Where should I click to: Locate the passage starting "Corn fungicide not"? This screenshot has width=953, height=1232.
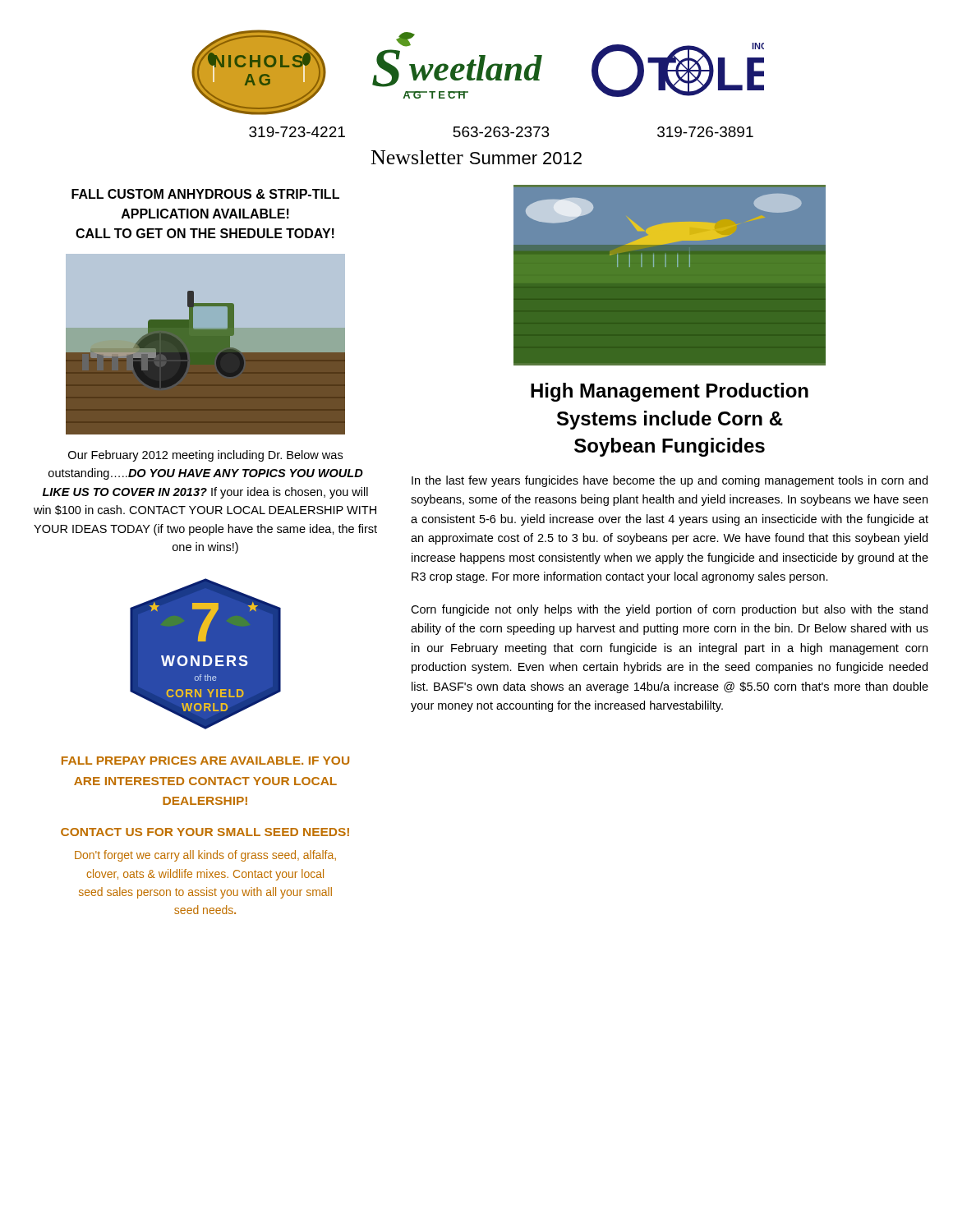click(670, 657)
